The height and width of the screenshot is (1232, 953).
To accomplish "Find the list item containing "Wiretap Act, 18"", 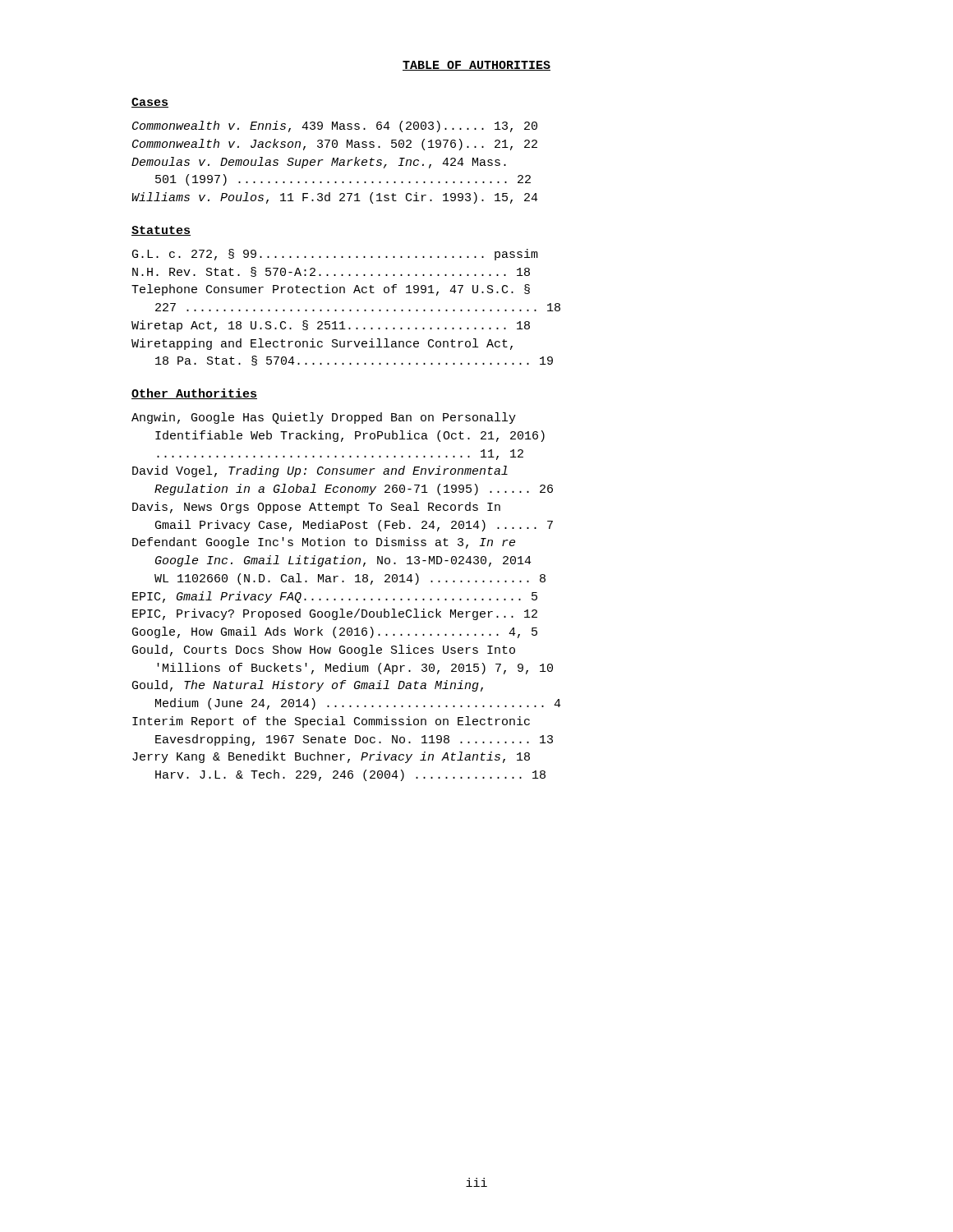I will [x=331, y=326].
